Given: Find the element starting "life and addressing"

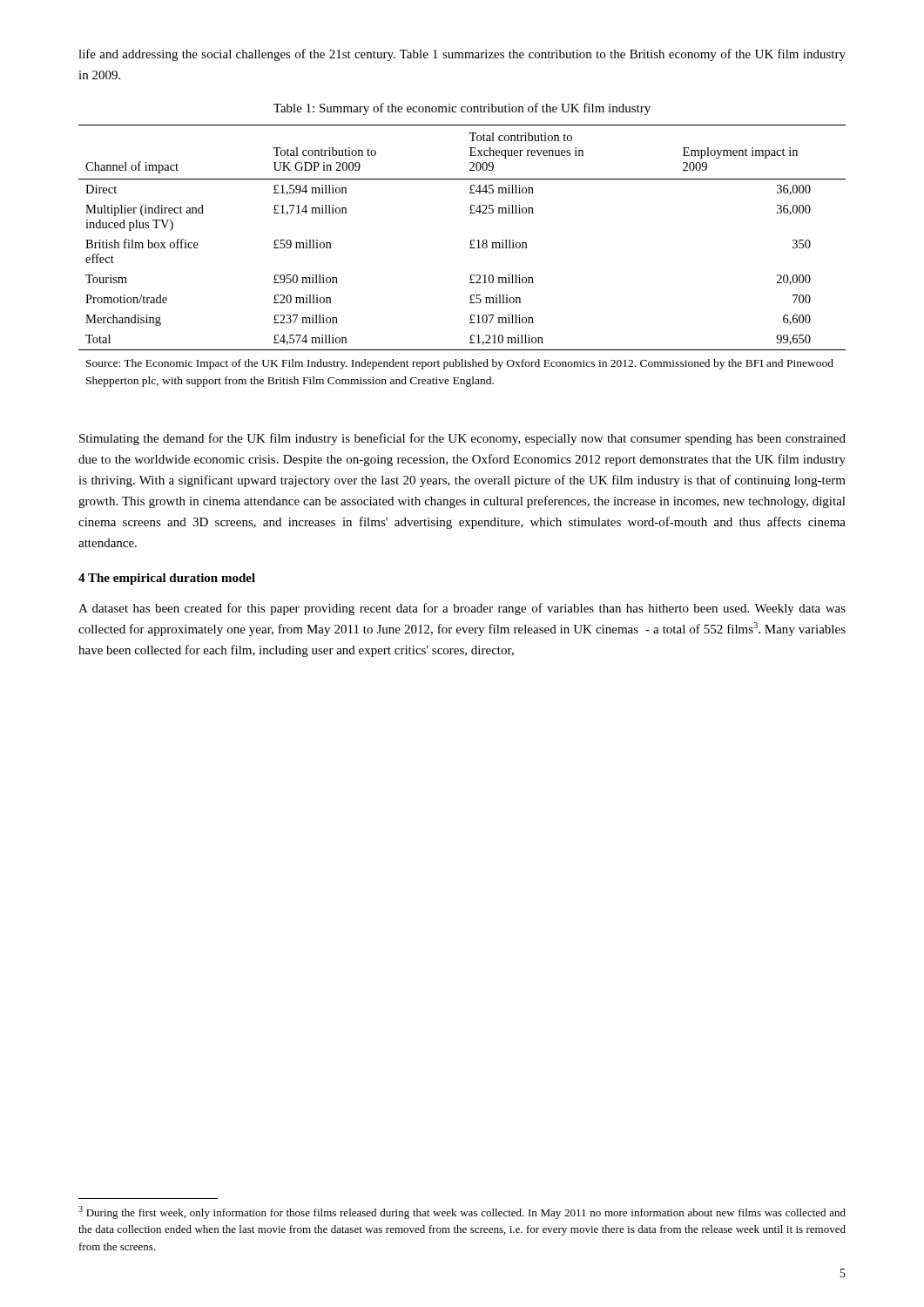Looking at the screenshot, I should coord(462,65).
